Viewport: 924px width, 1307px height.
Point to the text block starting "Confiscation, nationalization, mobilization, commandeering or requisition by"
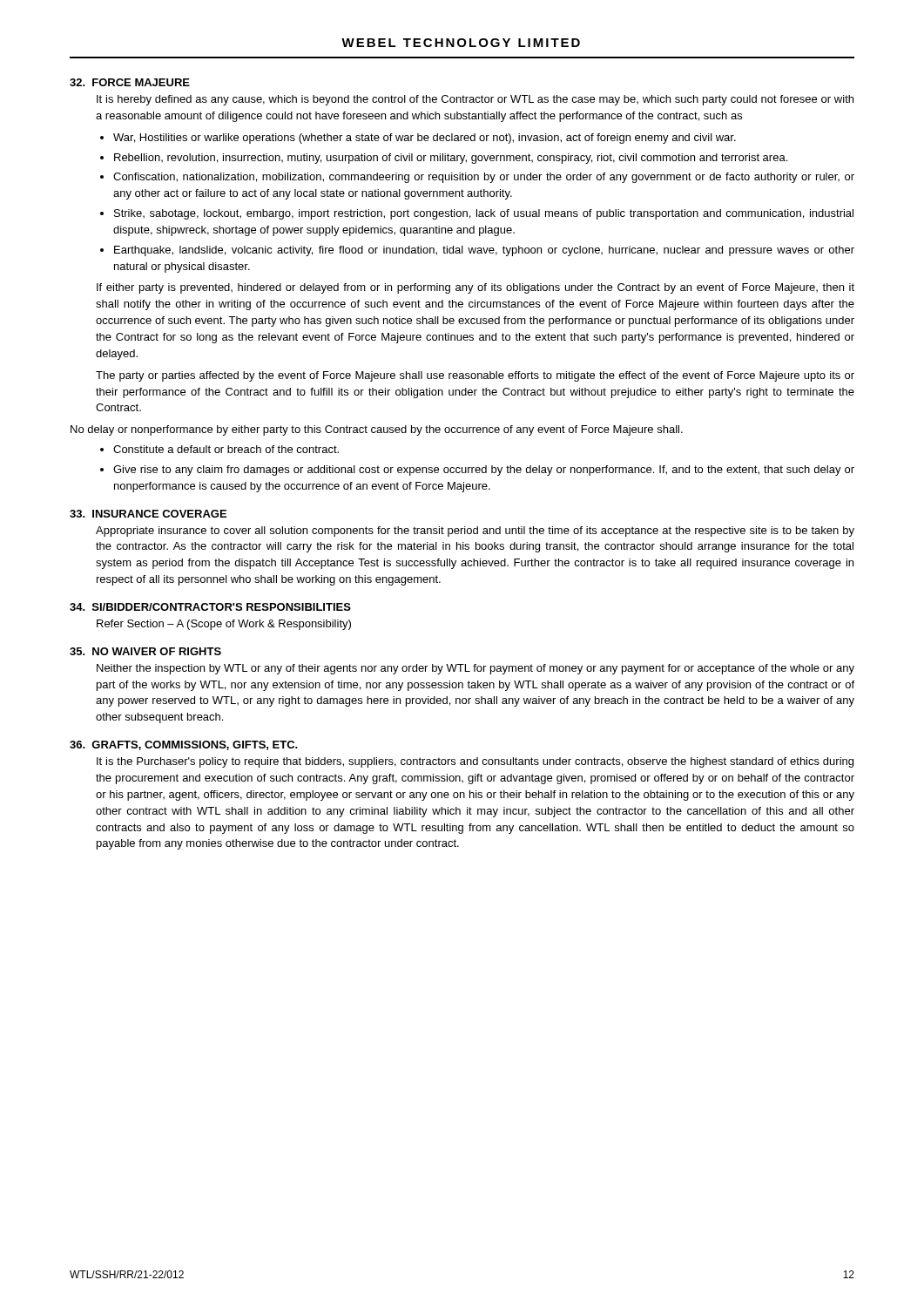pos(484,185)
